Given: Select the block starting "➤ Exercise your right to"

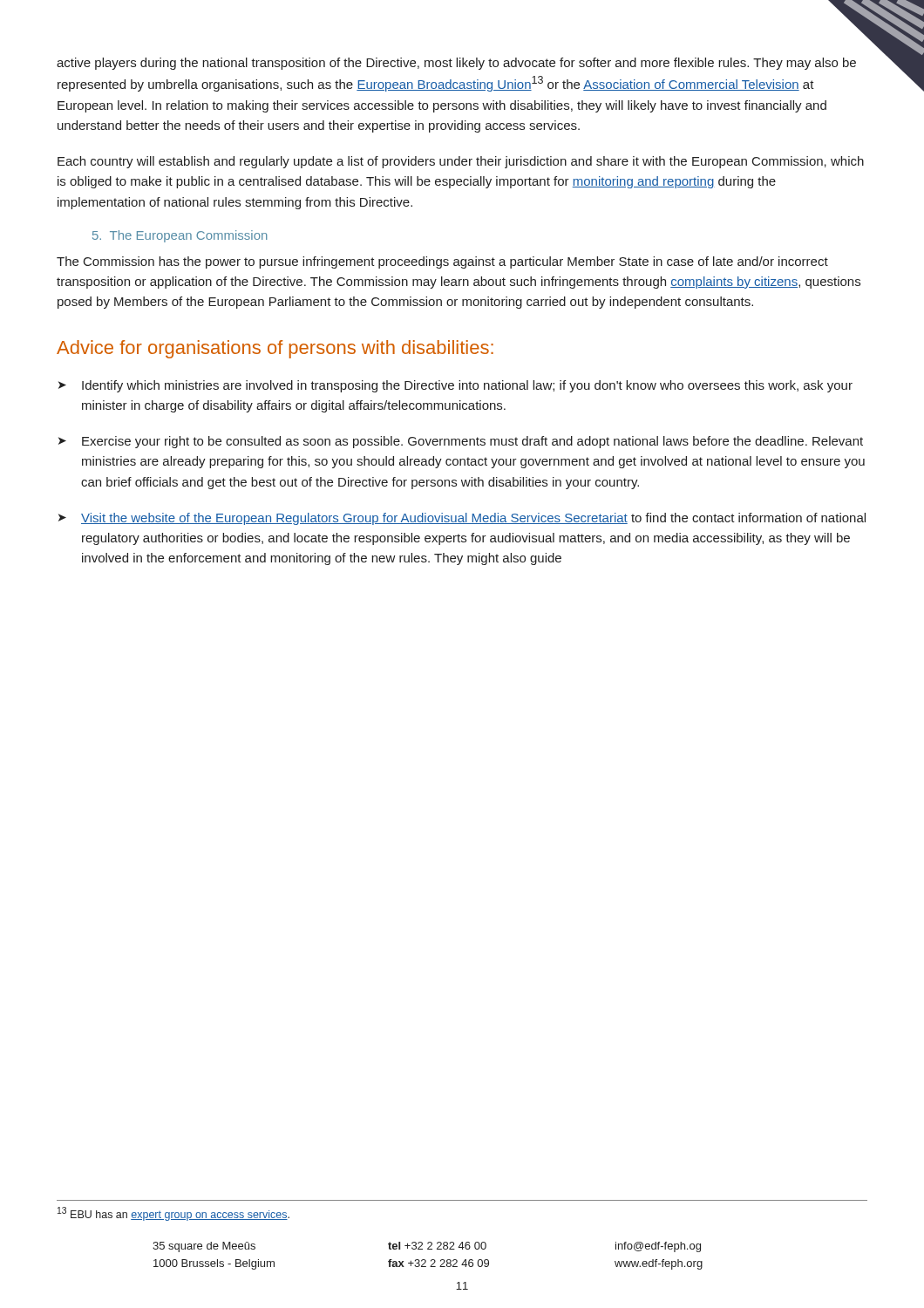Looking at the screenshot, I should click(x=462, y=461).
